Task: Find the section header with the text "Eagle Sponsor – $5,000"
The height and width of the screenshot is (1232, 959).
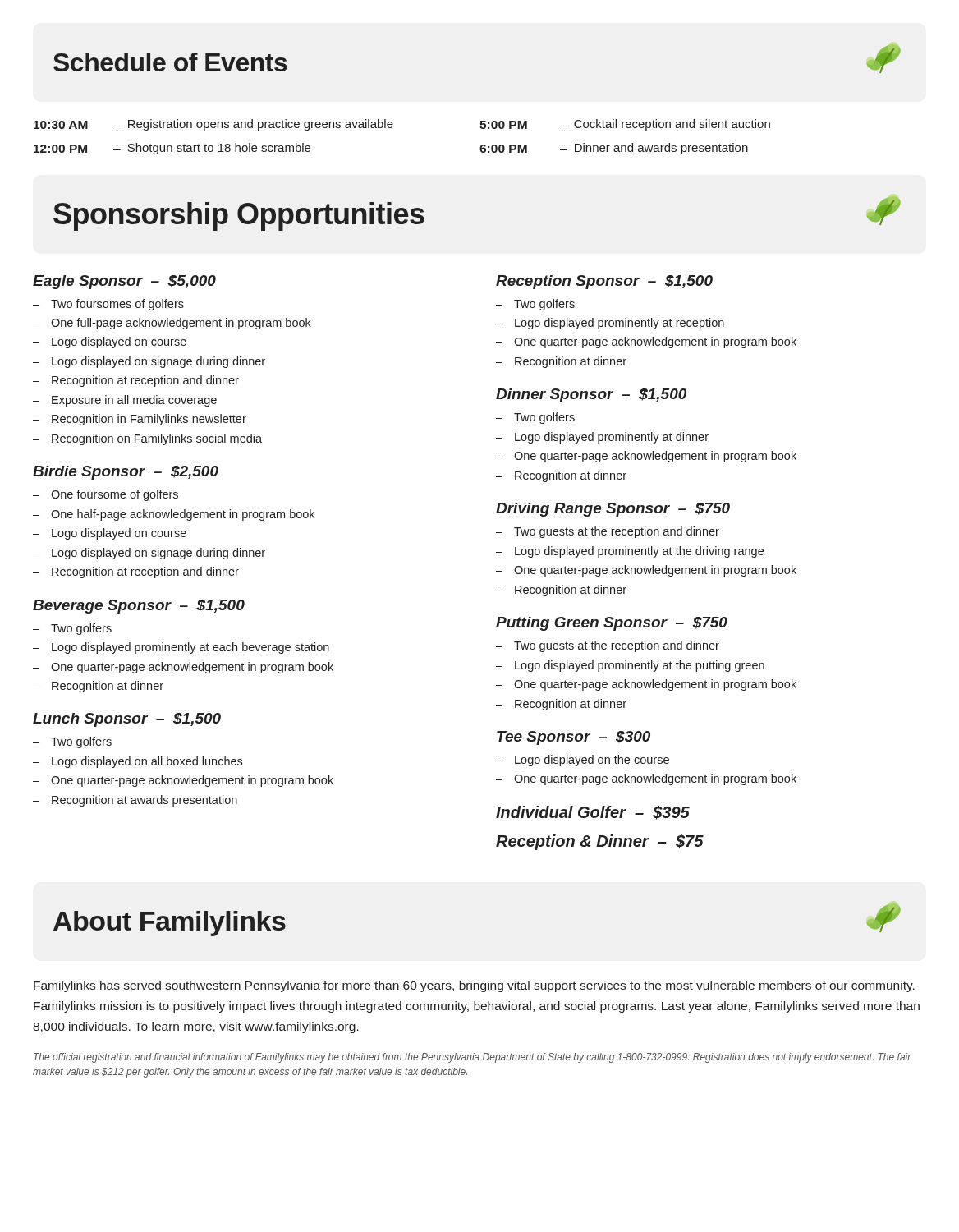Action: 248,360
